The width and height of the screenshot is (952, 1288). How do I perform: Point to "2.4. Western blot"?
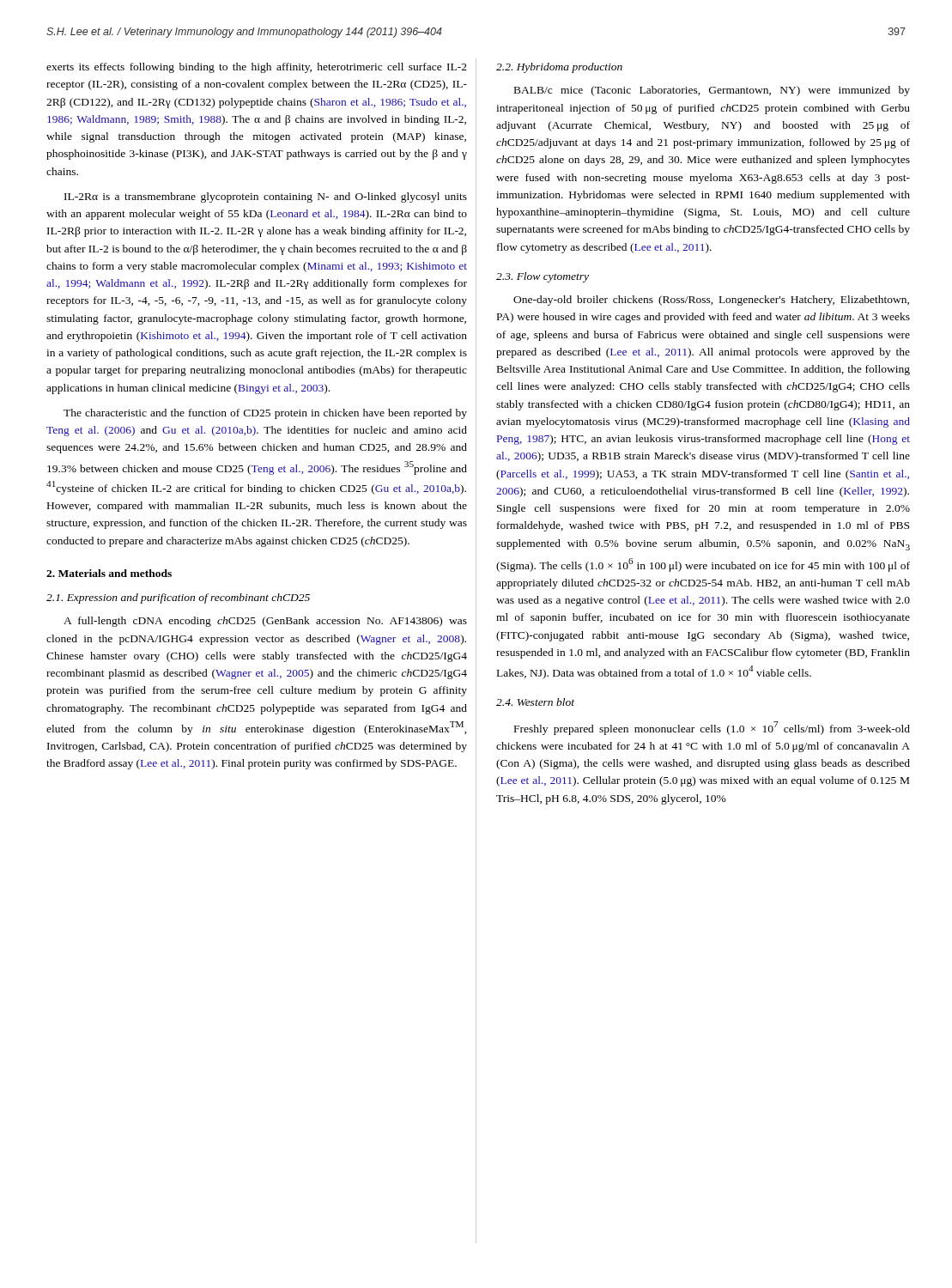point(535,702)
